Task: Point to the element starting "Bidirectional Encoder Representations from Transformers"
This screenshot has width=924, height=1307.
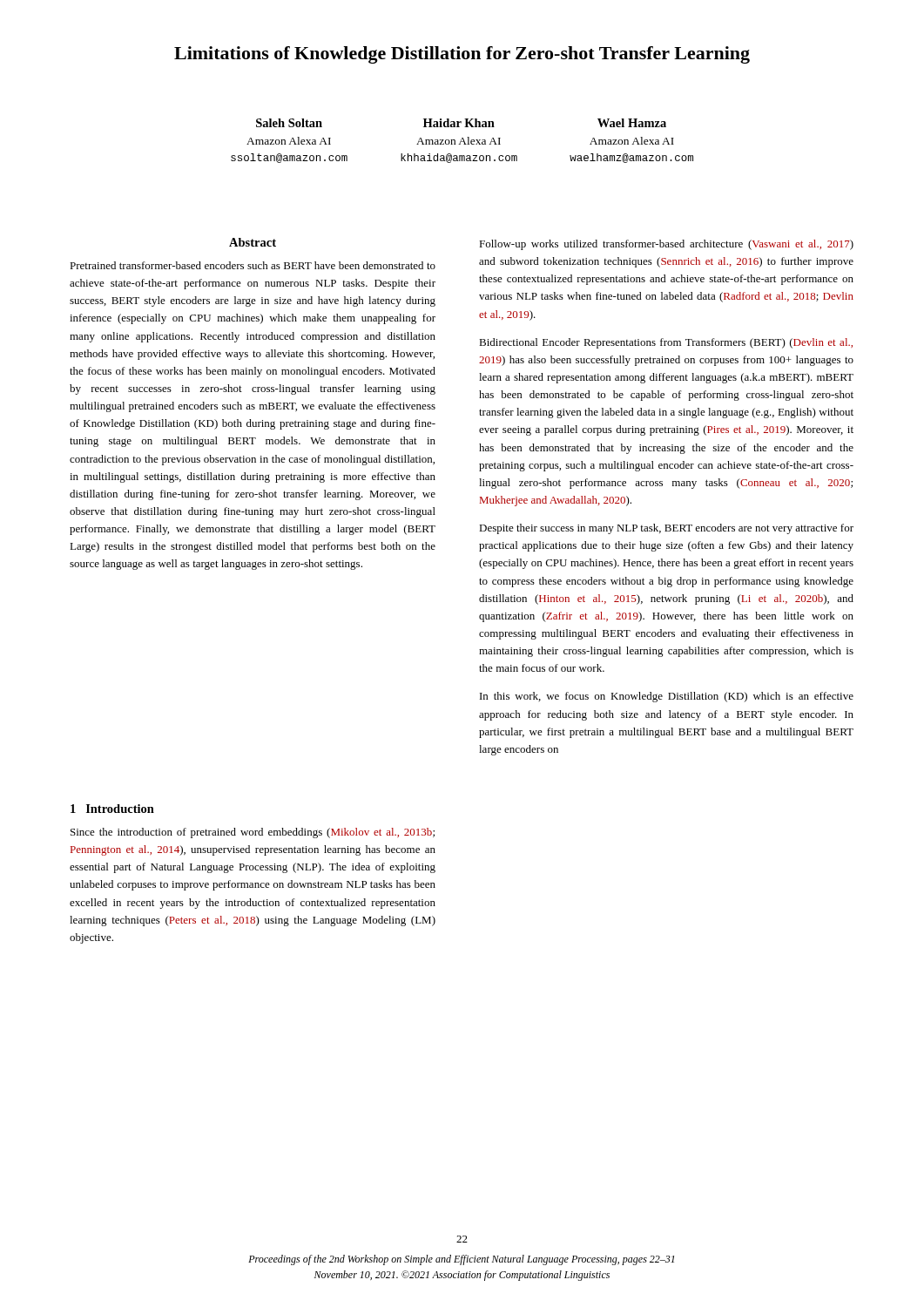Action: [x=666, y=421]
